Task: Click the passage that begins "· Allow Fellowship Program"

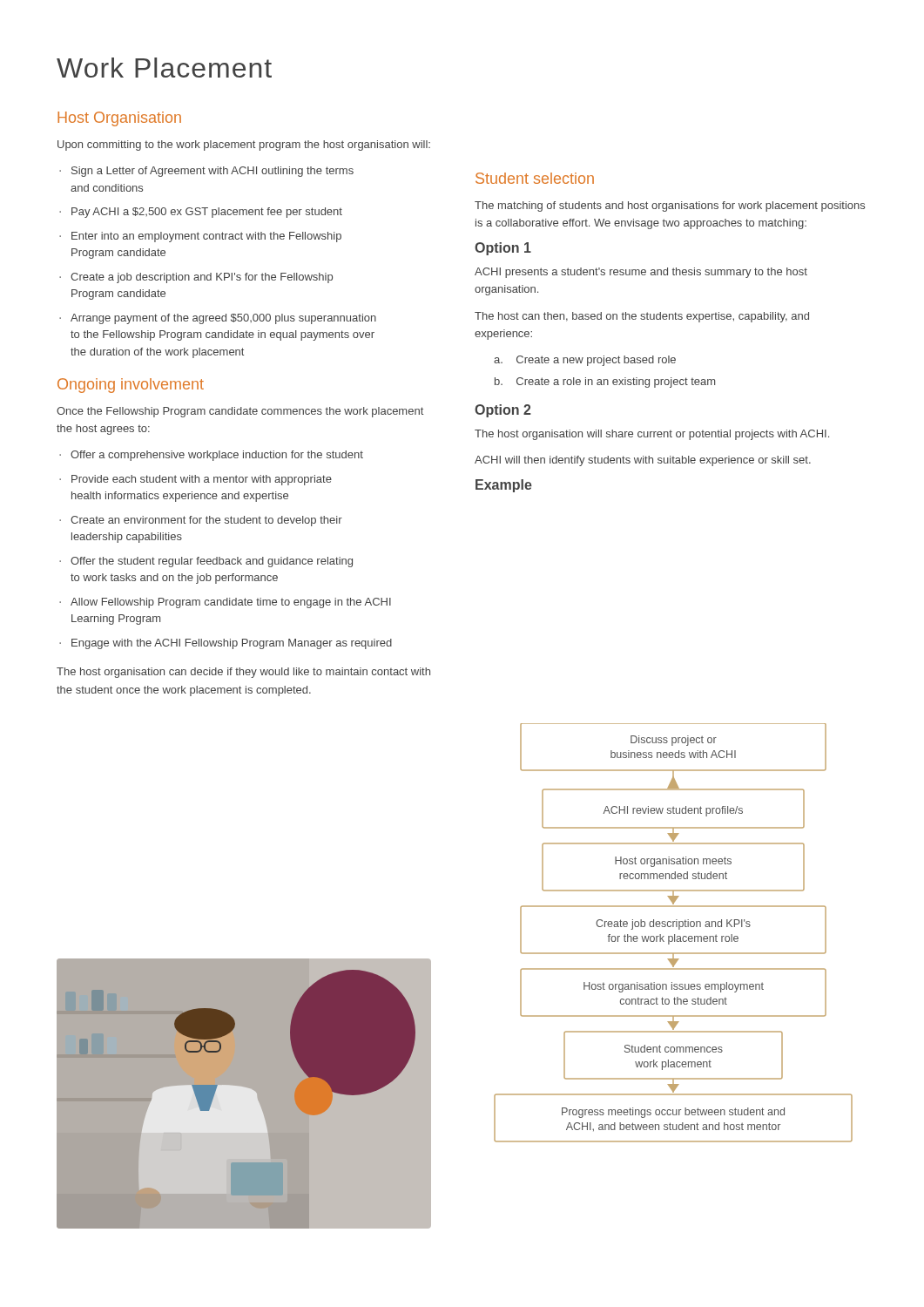Action: pos(225,609)
